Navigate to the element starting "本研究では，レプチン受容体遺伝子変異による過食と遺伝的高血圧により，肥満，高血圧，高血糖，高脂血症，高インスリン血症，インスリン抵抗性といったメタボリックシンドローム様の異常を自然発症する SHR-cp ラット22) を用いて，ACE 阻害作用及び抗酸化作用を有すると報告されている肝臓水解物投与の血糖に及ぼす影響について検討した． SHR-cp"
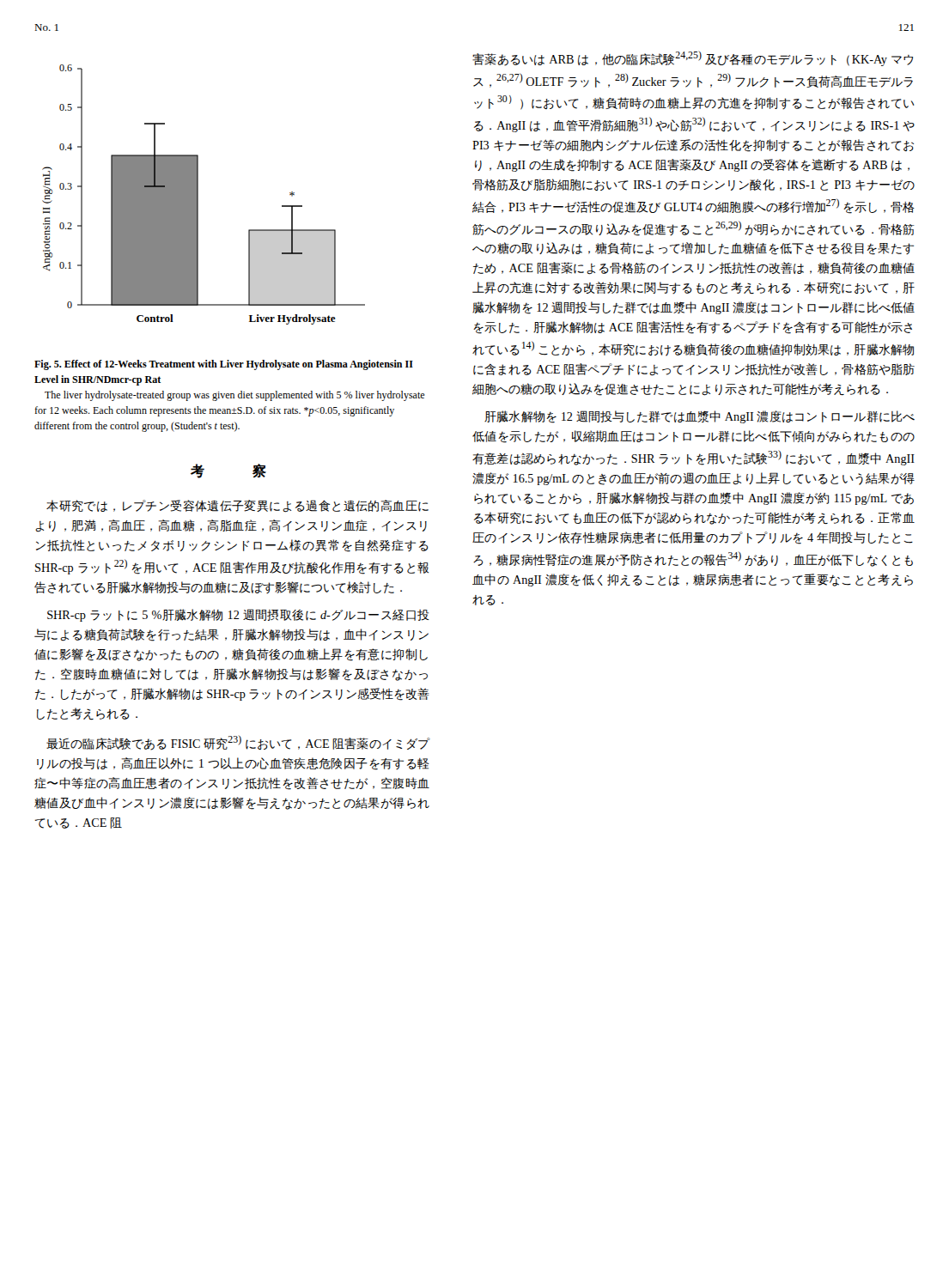This screenshot has height=1288, width=949. point(232,665)
